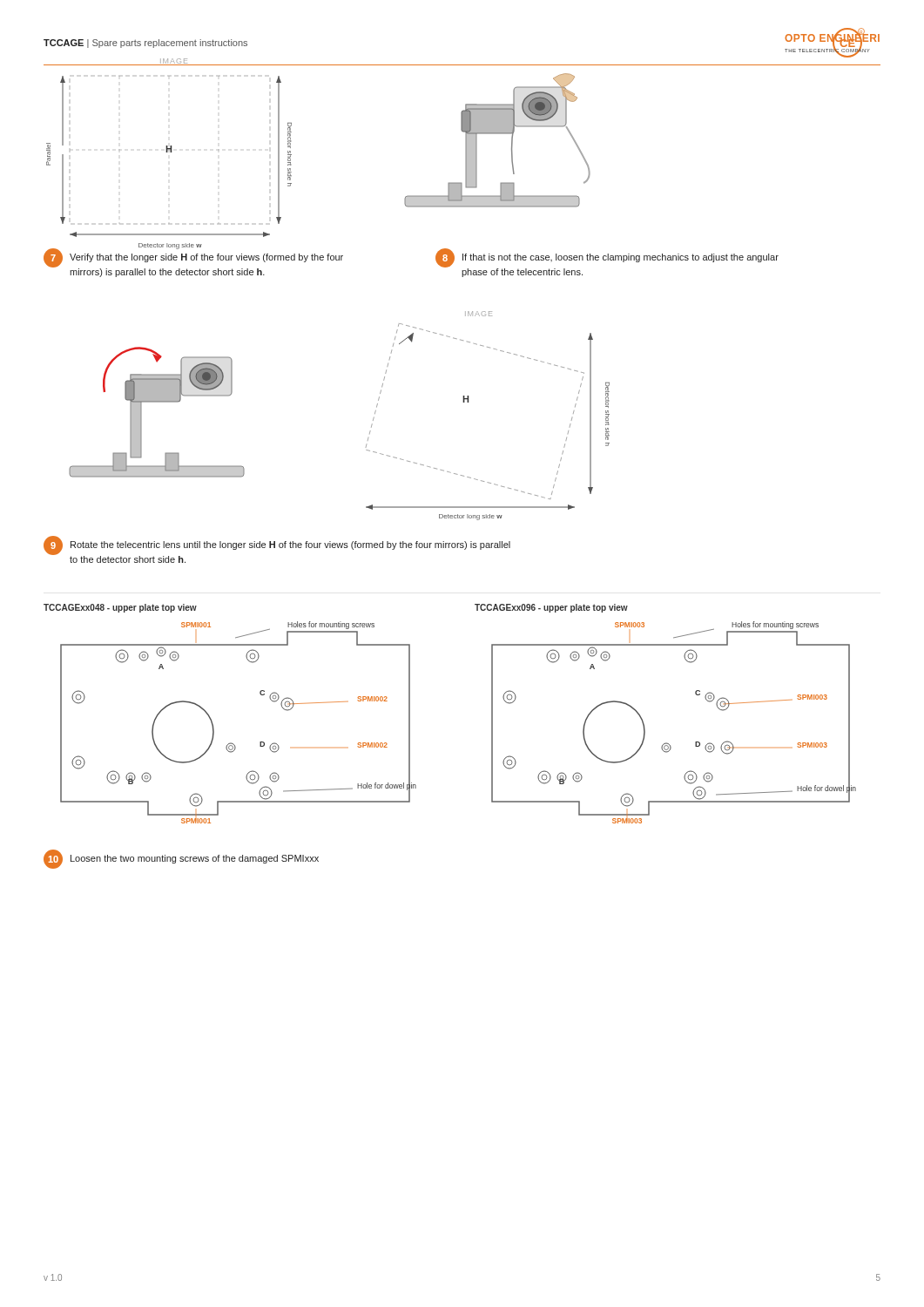Select the passage starting "TCCAGExx096 - upper plate top view"
Screen dimensions: 1307x924
pos(551,608)
